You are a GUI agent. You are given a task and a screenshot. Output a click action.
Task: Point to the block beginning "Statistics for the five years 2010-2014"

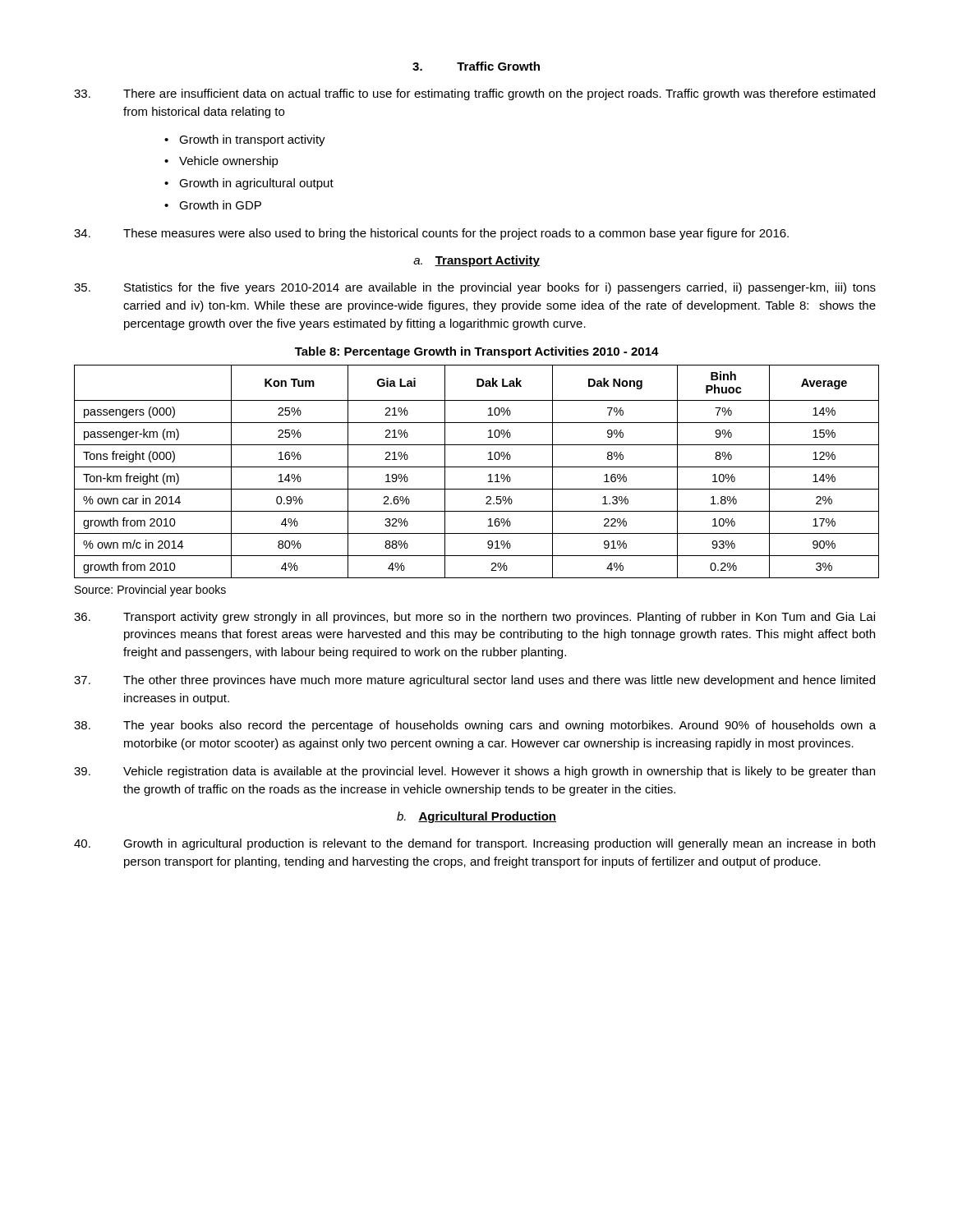click(x=475, y=305)
